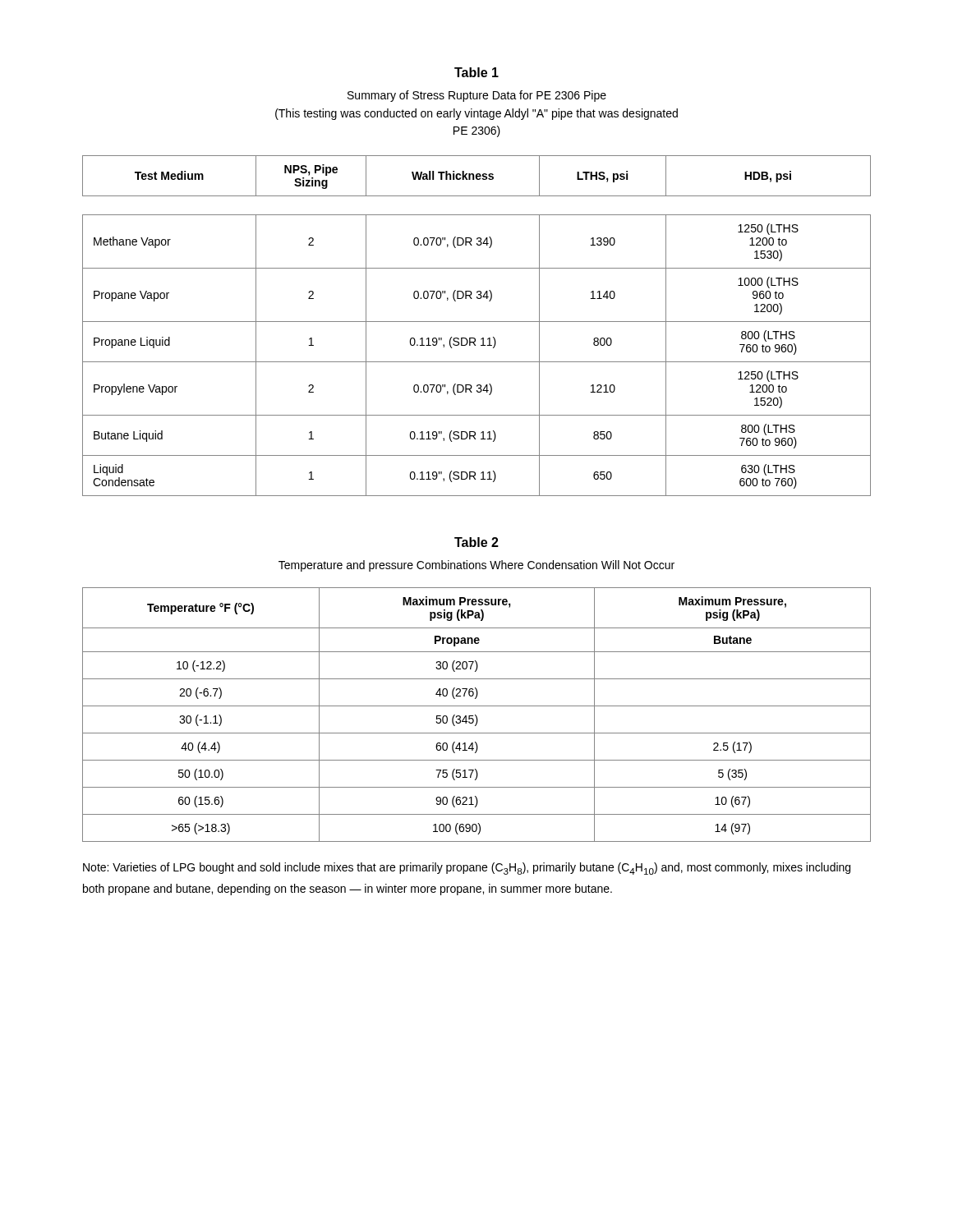Select the table that reads "0.119", (SDR 11)"
This screenshot has height=1232, width=953.
pos(476,326)
